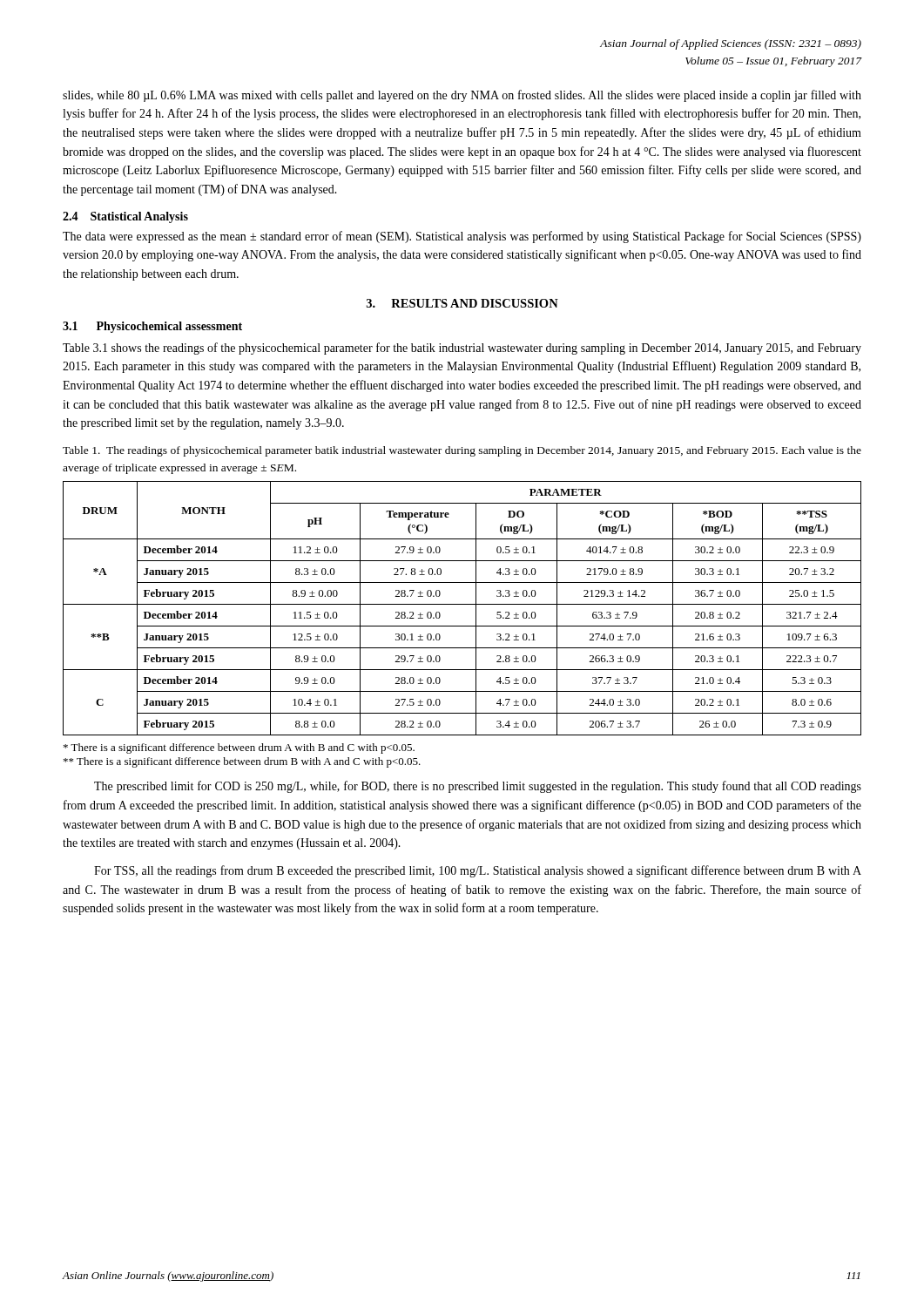Navigate to the text block starting "The data were expressed as"
924x1307 pixels.
pos(462,255)
